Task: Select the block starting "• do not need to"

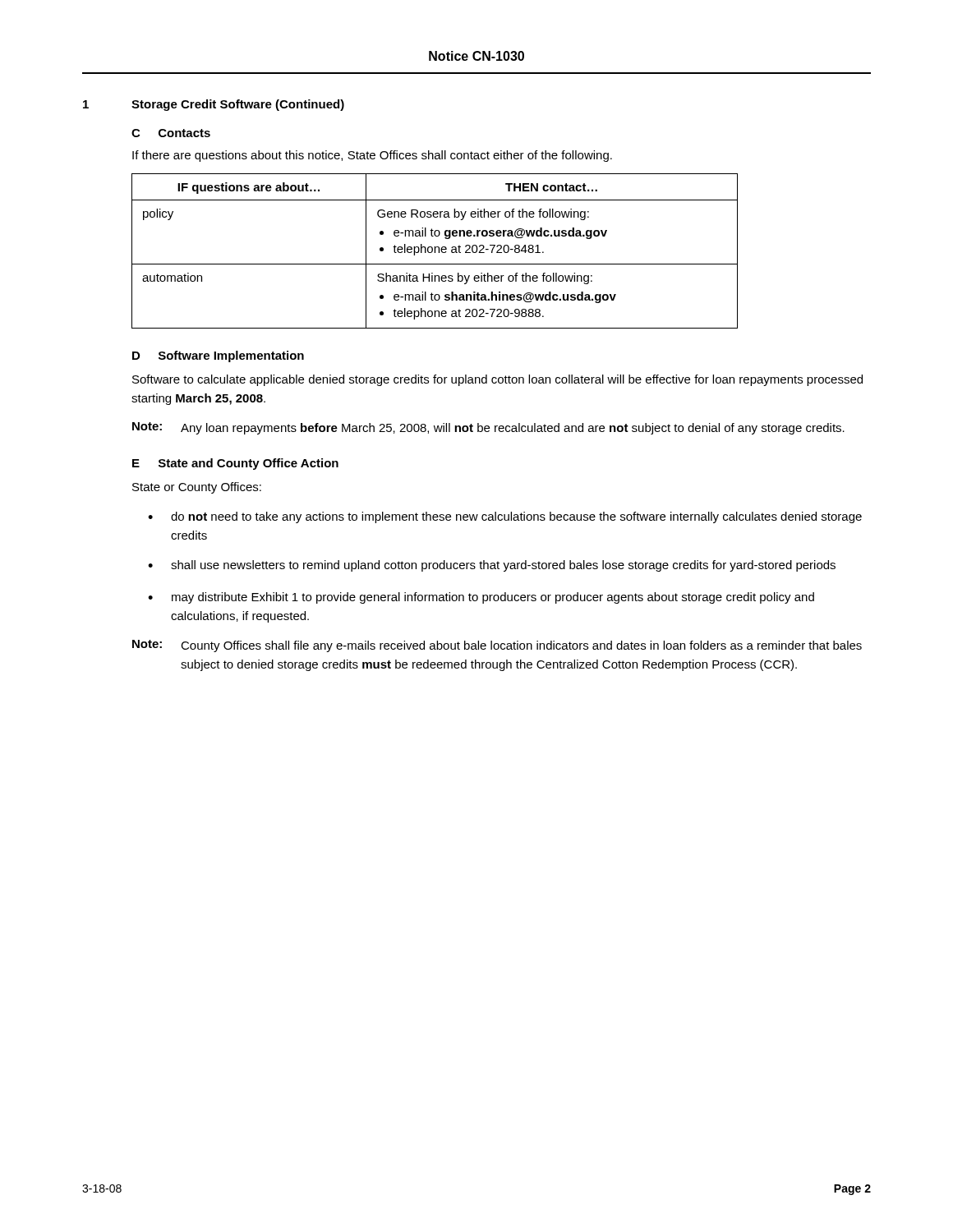Action: (x=509, y=526)
